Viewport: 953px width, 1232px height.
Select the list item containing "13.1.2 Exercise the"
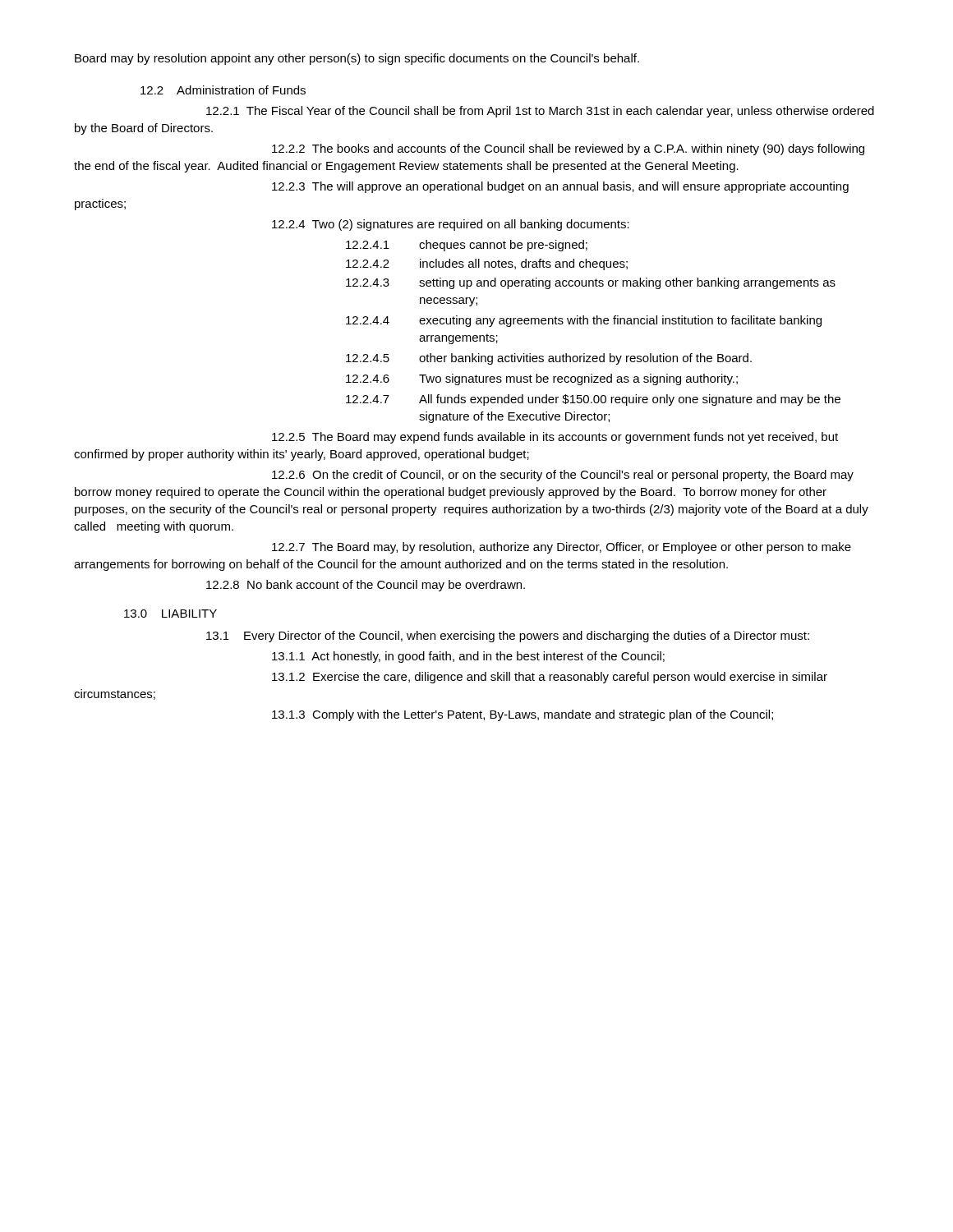click(451, 685)
